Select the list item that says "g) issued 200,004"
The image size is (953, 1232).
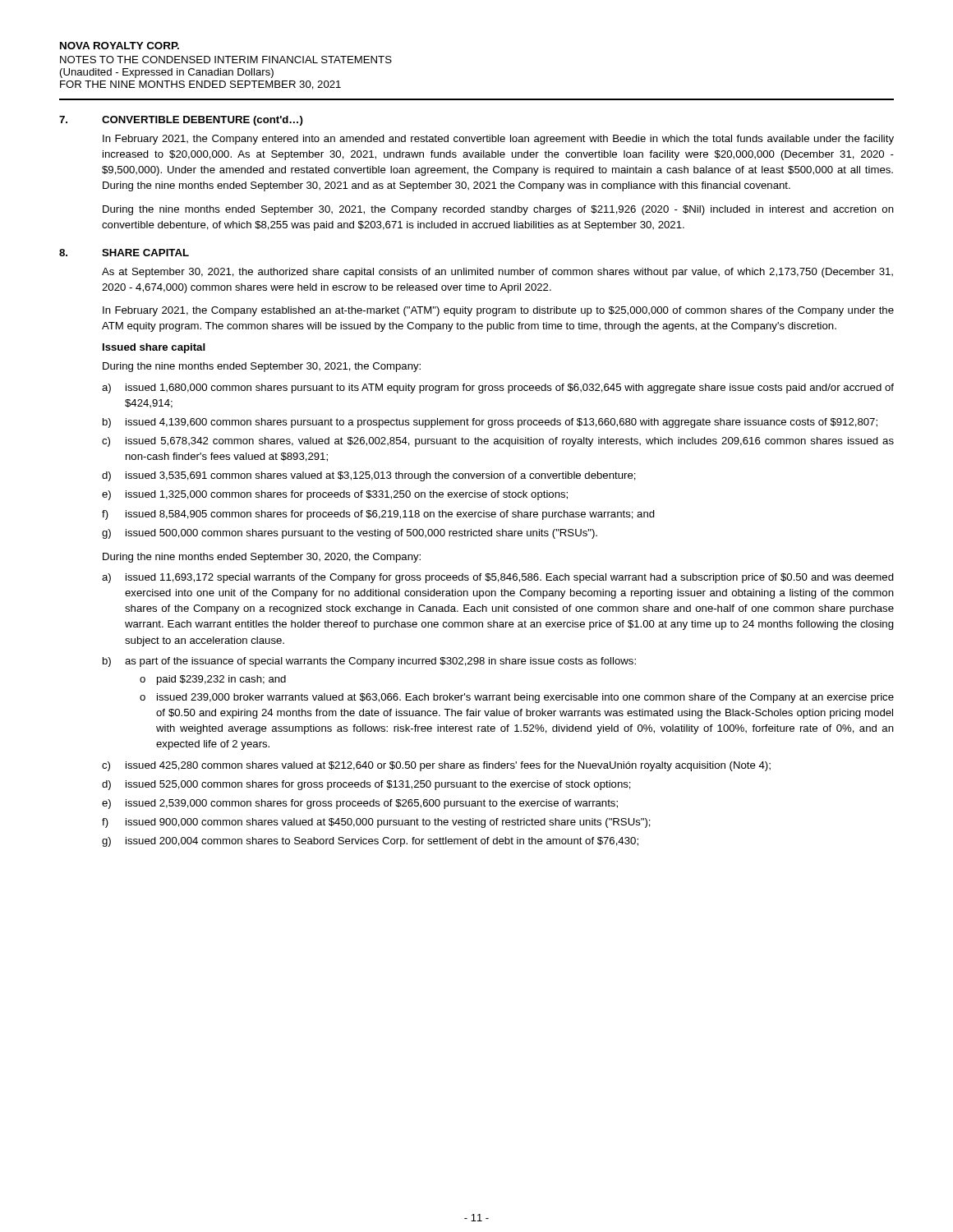coord(498,841)
